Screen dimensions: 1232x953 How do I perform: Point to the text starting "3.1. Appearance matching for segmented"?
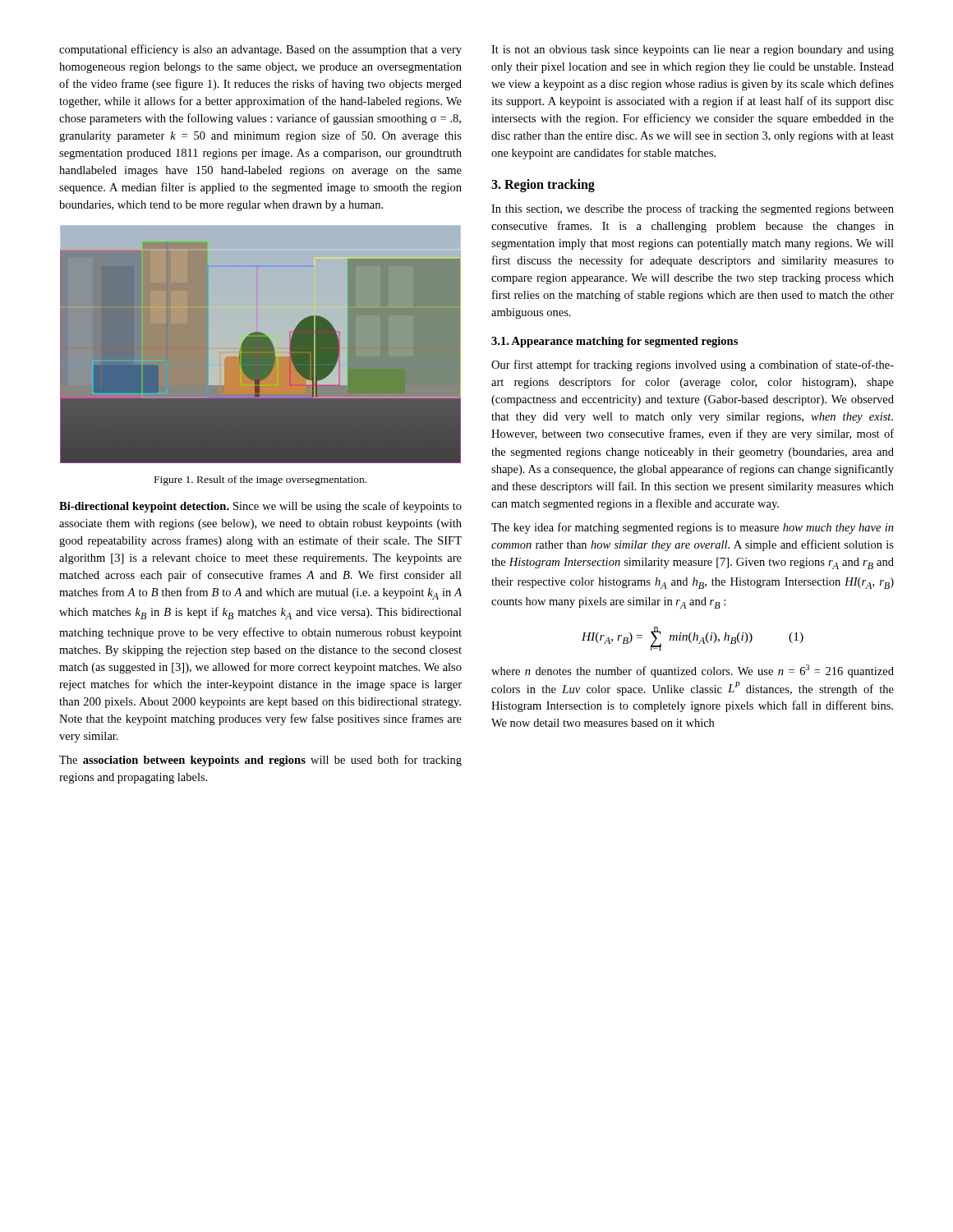(x=615, y=341)
